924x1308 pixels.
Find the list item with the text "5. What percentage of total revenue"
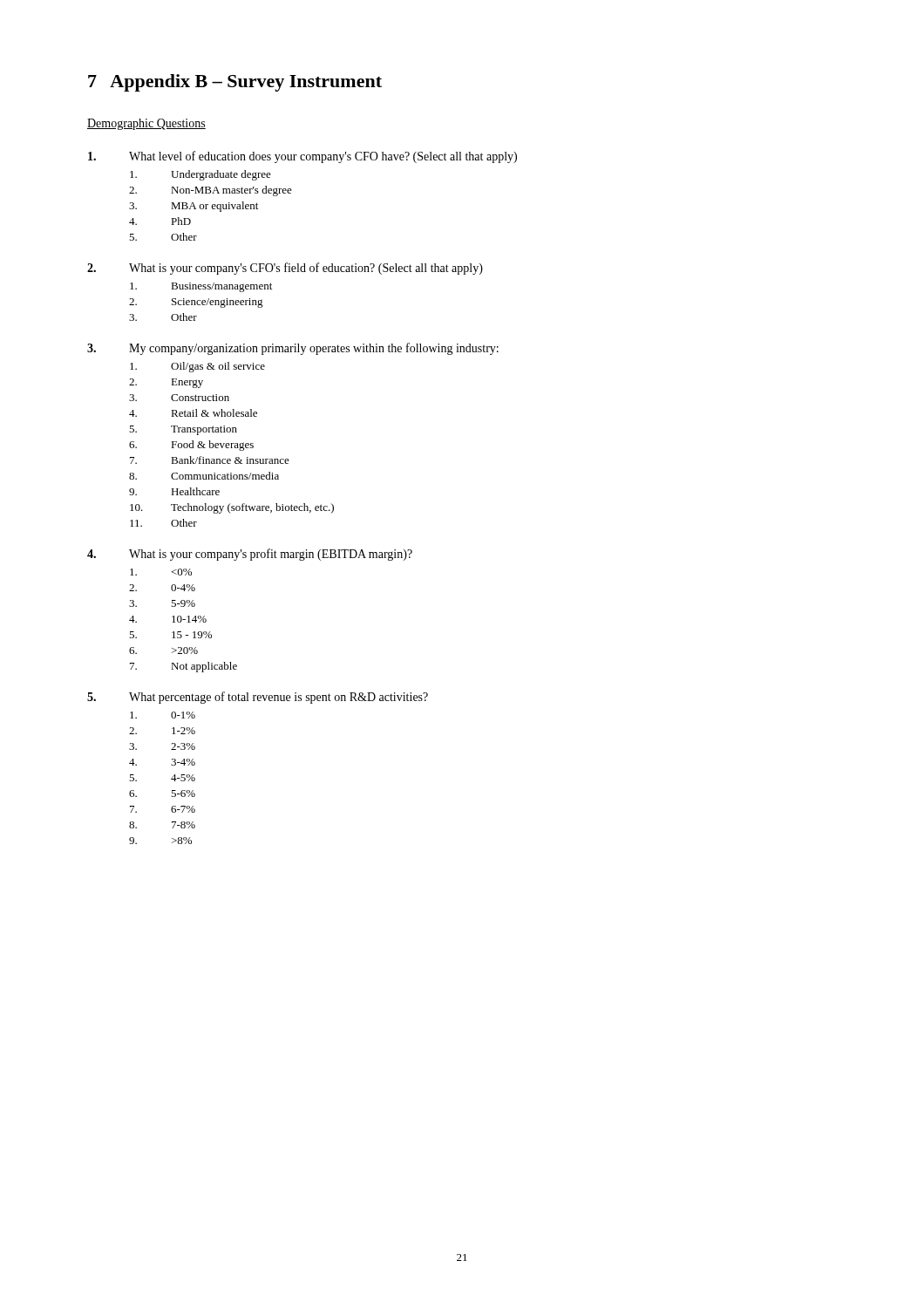258,698
